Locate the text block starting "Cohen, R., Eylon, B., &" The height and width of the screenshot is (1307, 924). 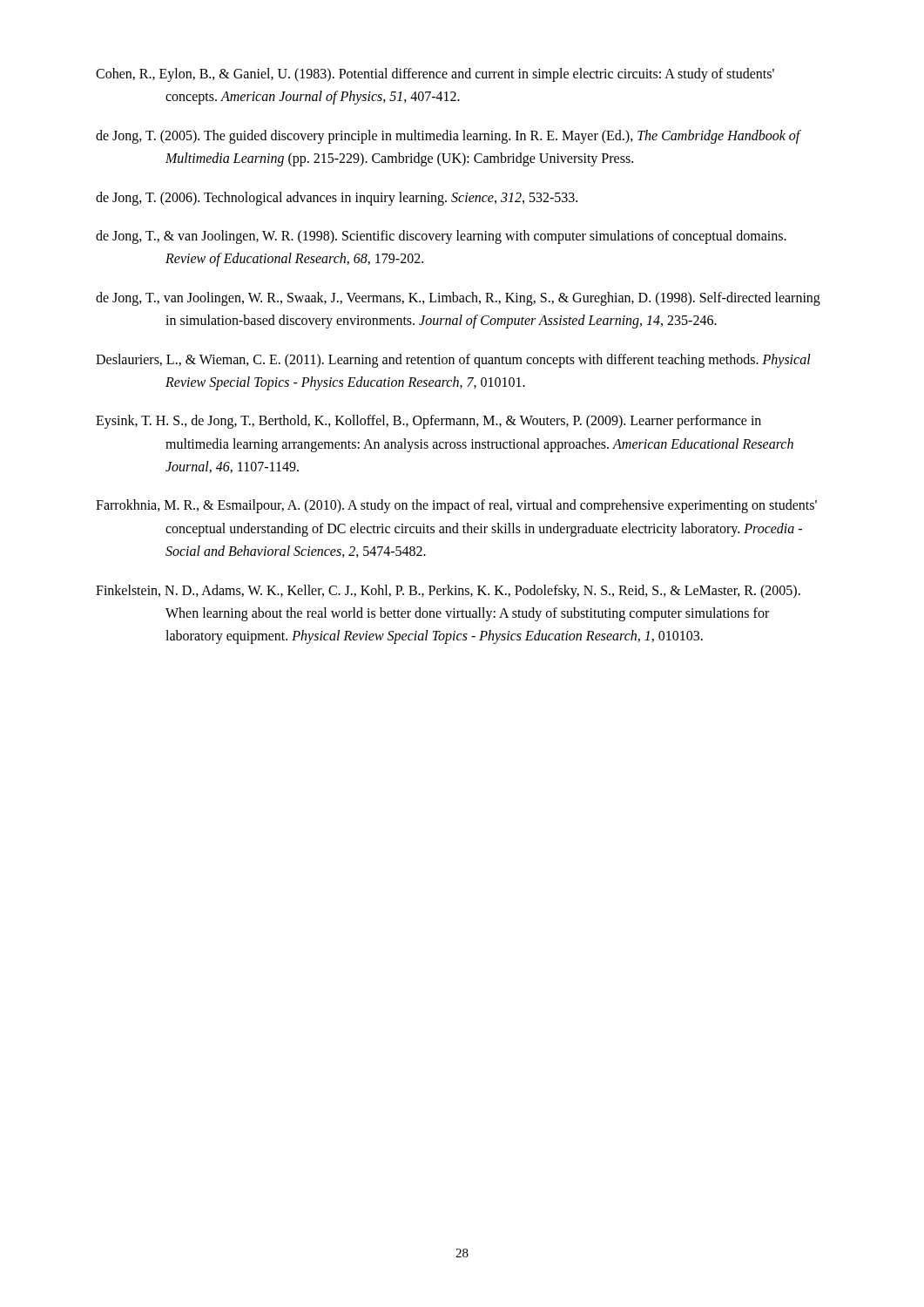click(435, 85)
